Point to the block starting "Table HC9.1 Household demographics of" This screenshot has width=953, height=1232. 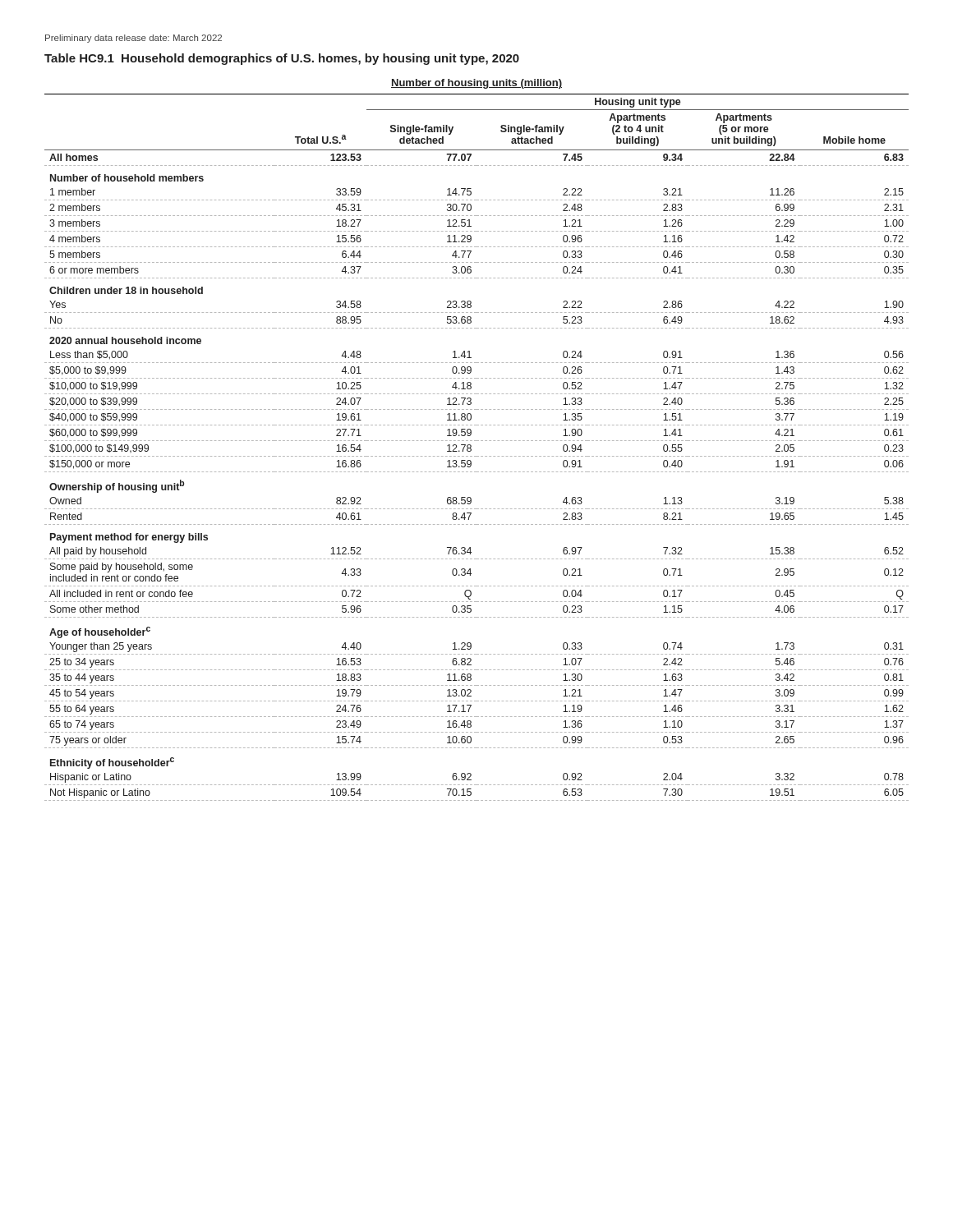(282, 58)
